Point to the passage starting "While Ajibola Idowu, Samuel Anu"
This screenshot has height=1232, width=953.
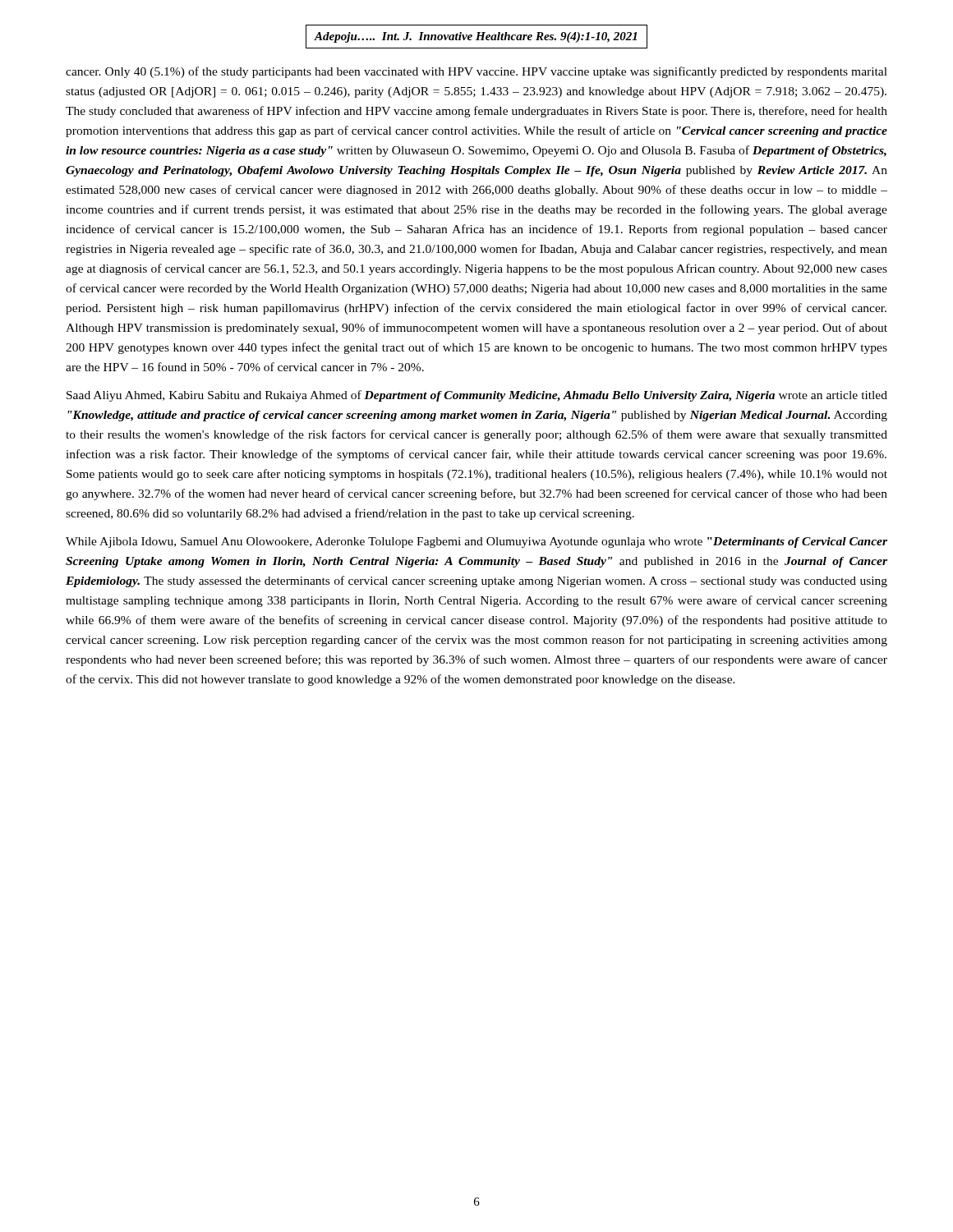476,611
